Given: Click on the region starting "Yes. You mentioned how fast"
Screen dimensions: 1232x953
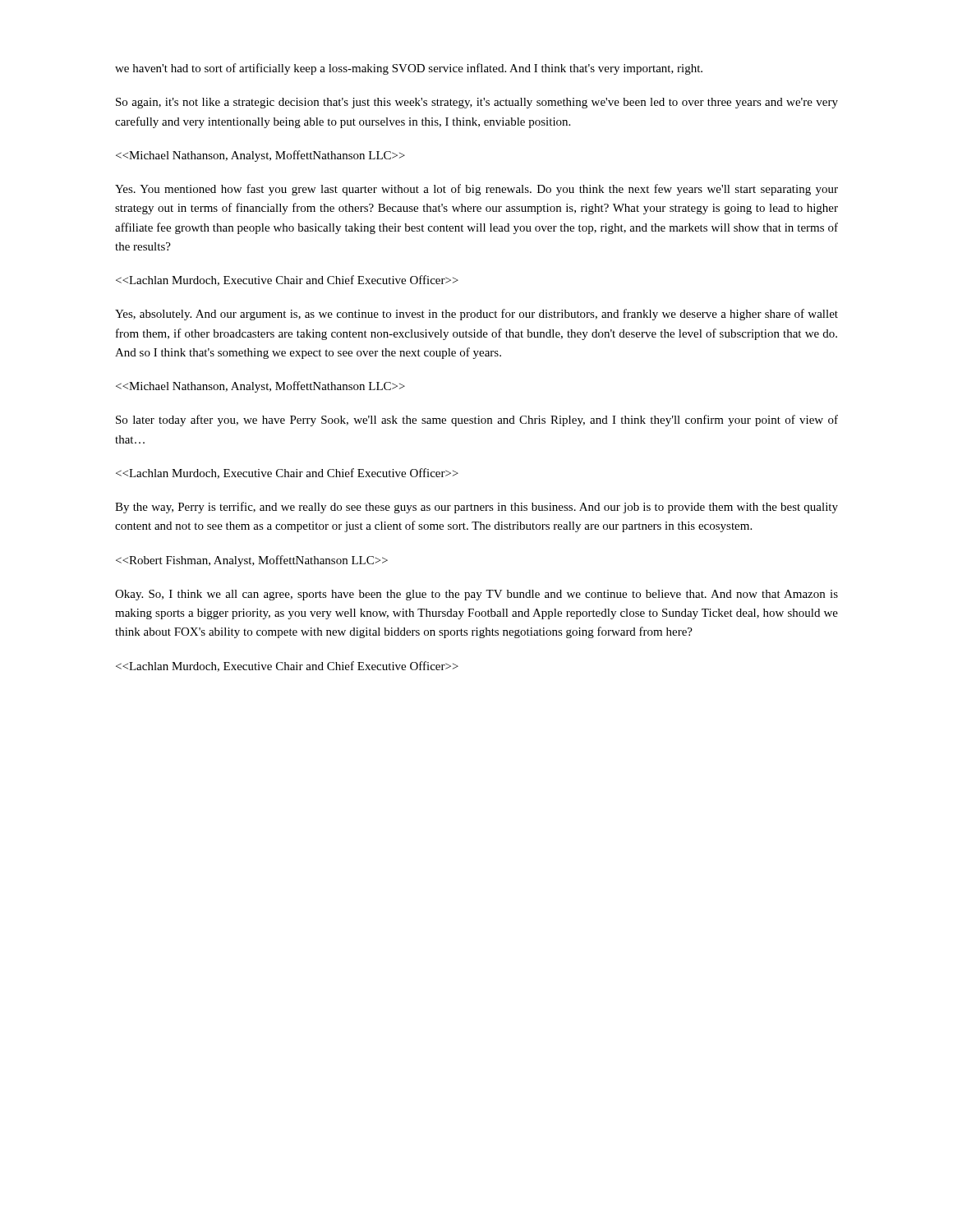Looking at the screenshot, I should pos(476,218).
